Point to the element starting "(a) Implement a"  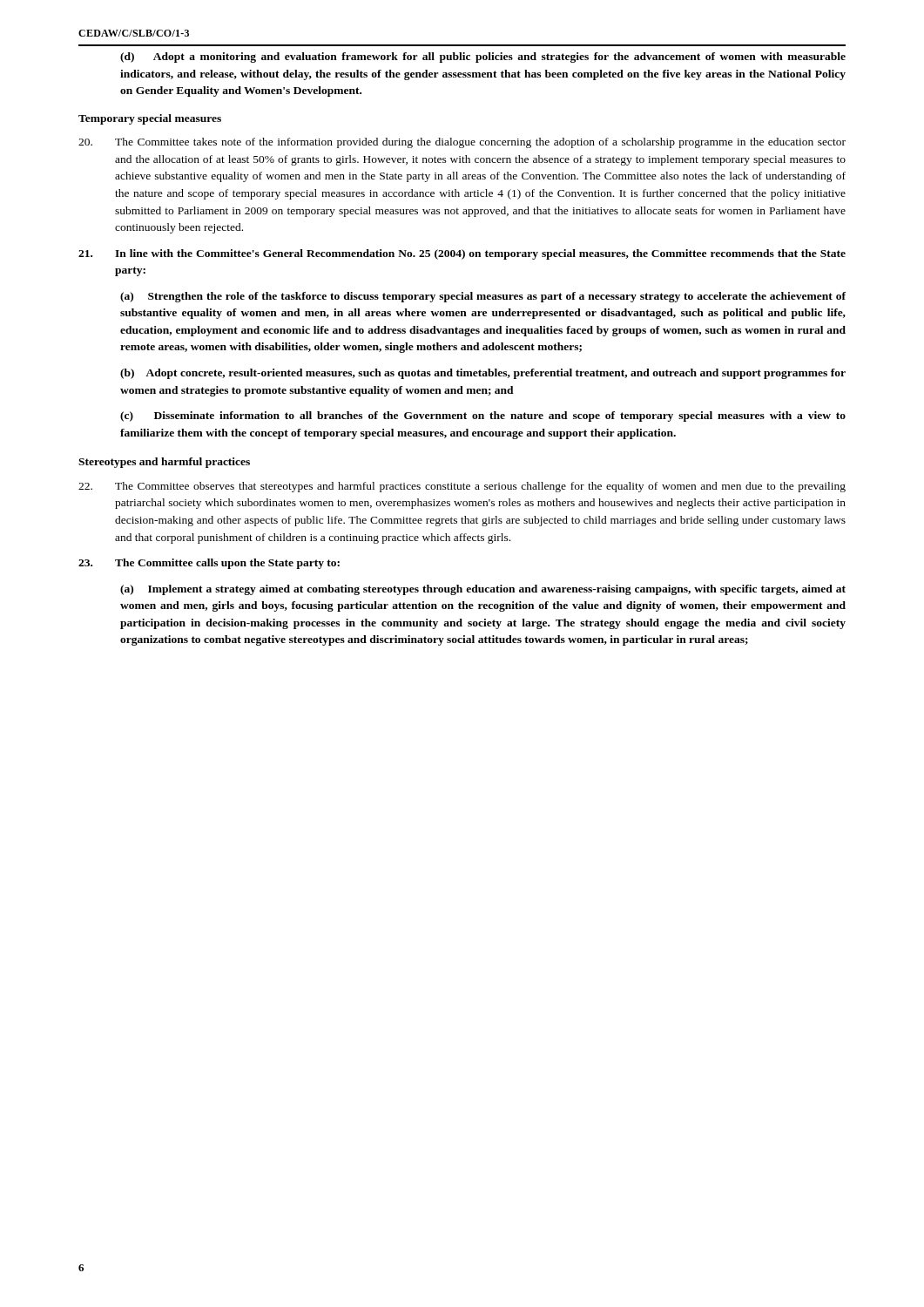pos(483,614)
